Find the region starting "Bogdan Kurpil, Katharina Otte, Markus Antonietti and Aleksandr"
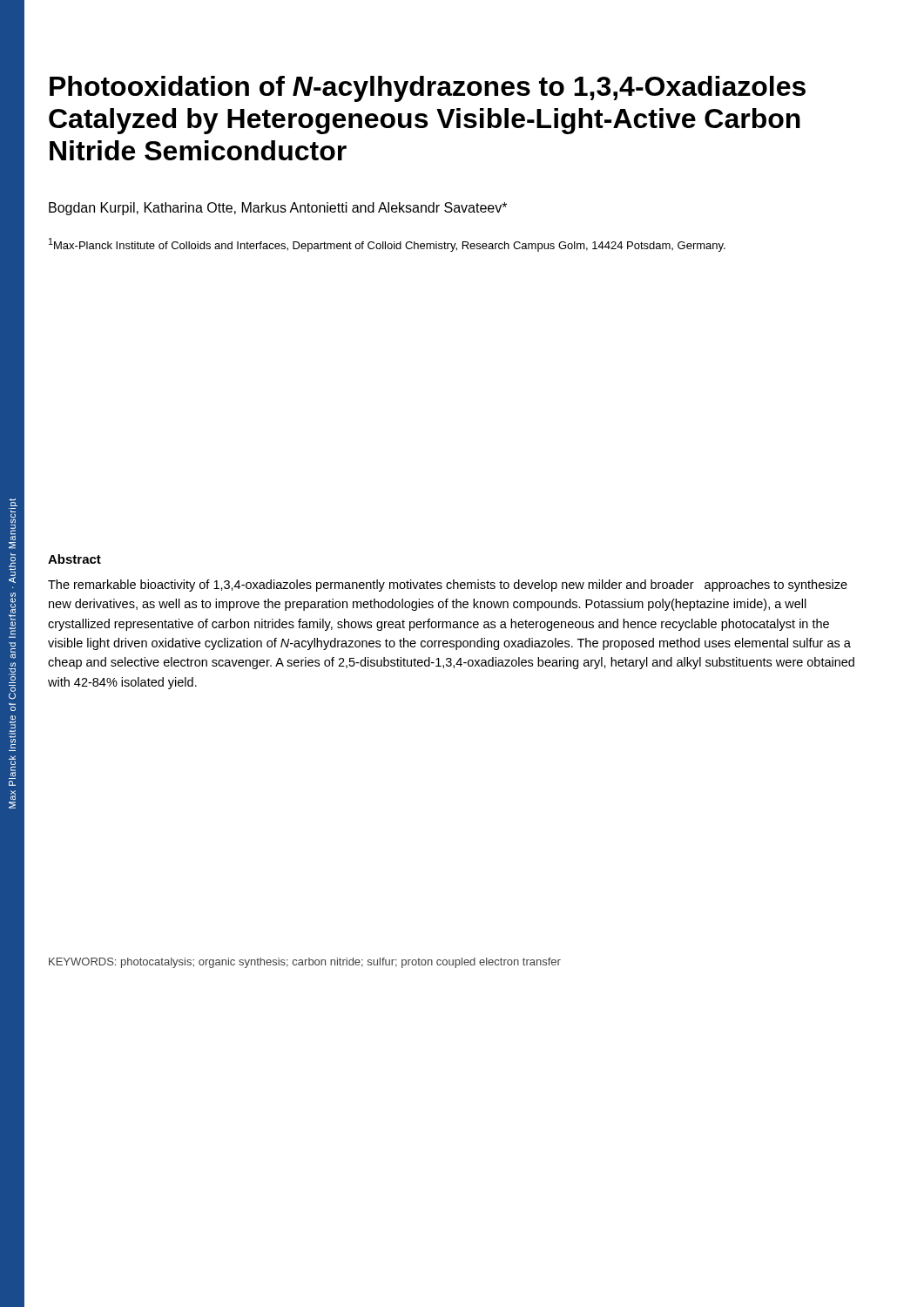The width and height of the screenshot is (924, 1307). pos(278,208)
